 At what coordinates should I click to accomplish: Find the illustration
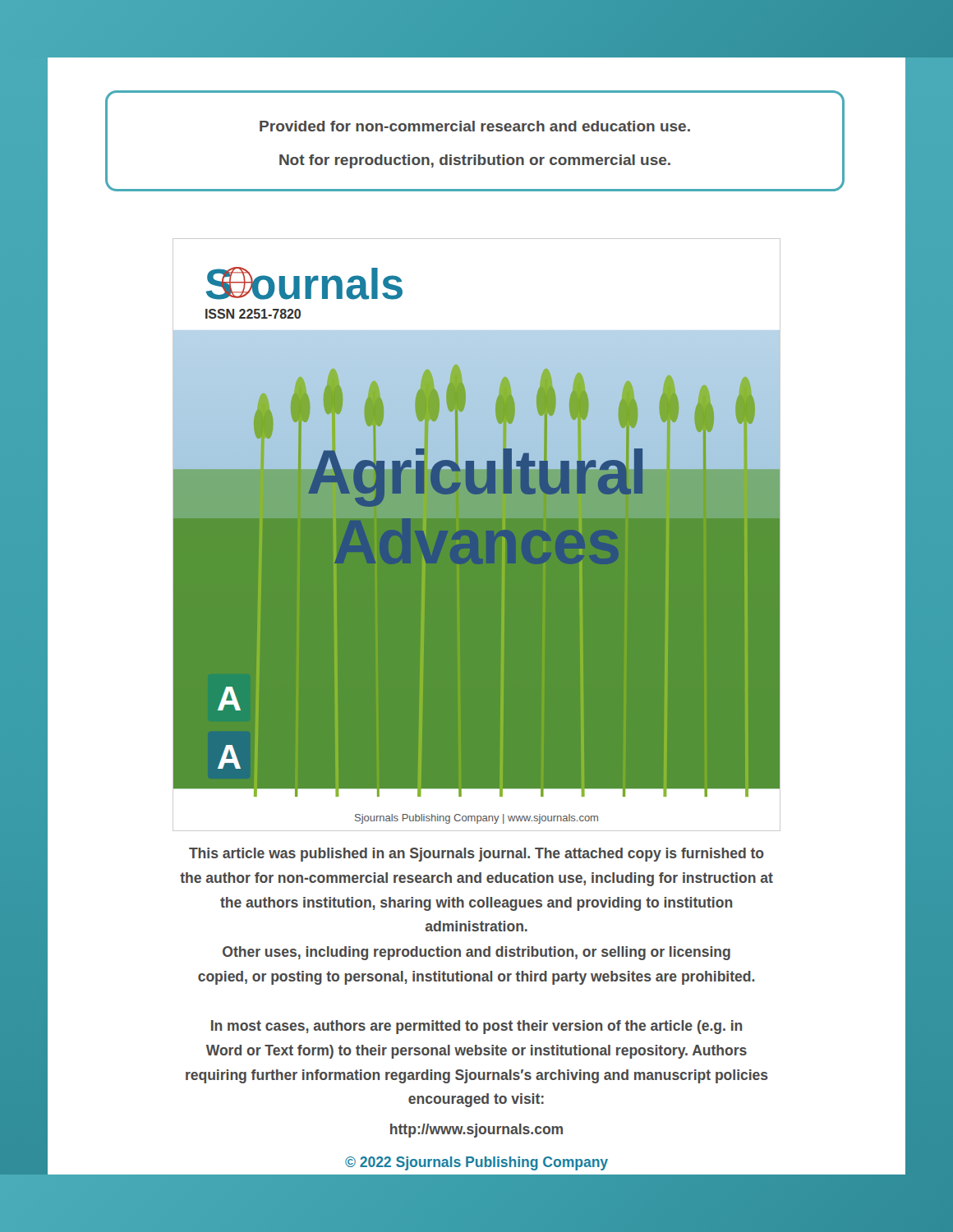476,535
